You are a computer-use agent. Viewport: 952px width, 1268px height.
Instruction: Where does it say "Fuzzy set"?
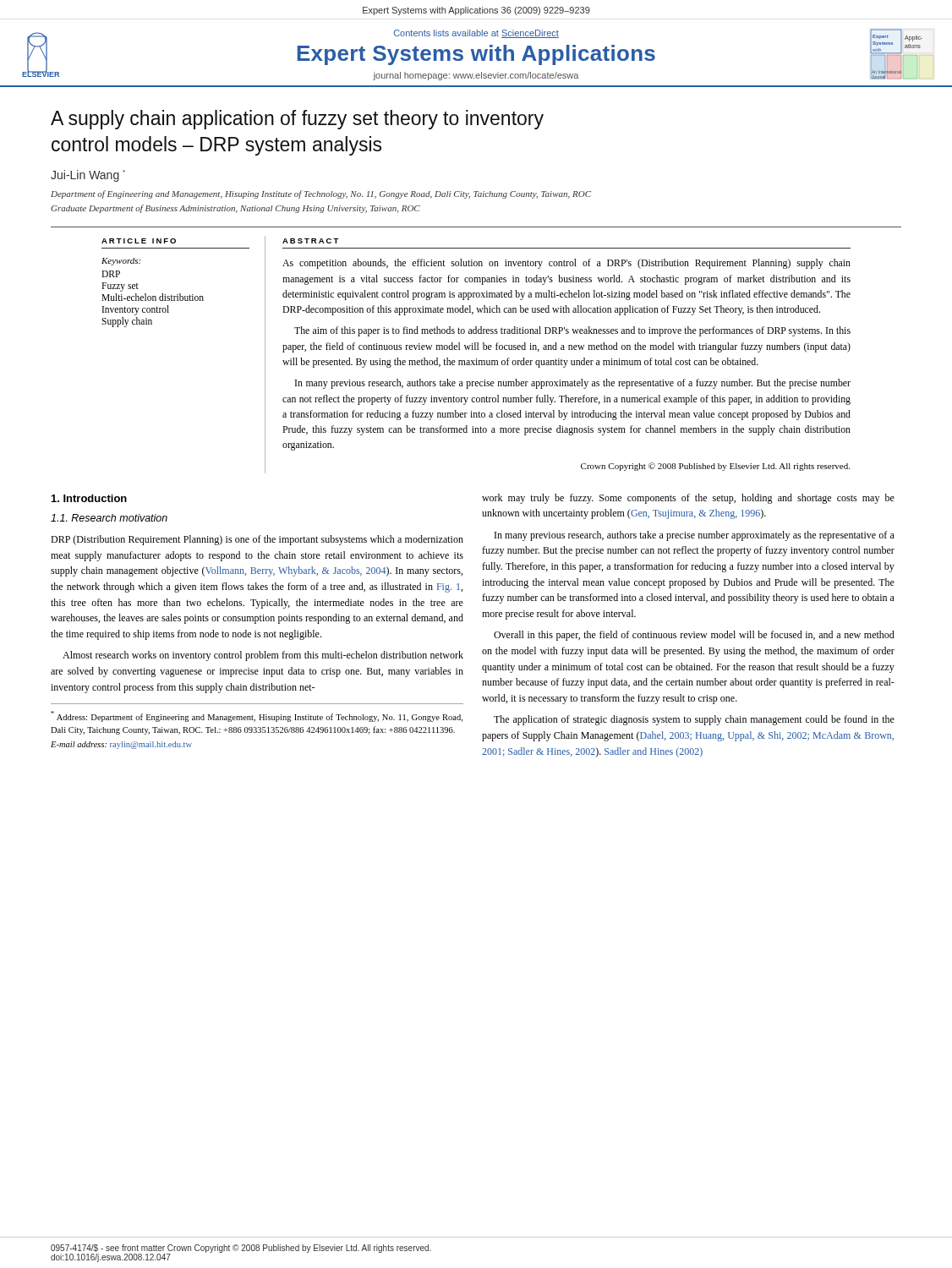pos(120,286)
